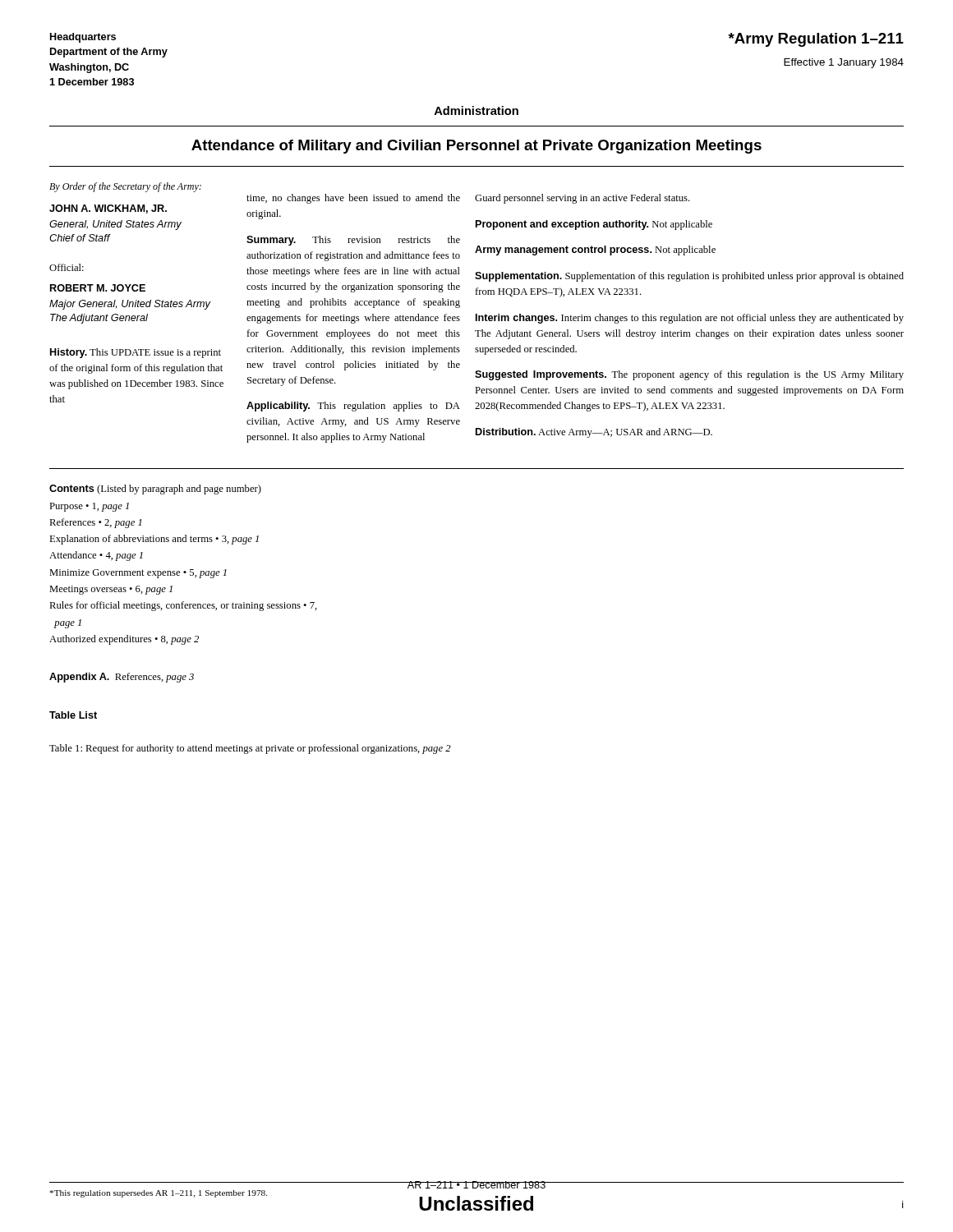Image resolution: width=953 pixels, height=1232 pixels.
Task: Locate the title that opens with "Attendance of Military and"
Action: pos(476,145)
